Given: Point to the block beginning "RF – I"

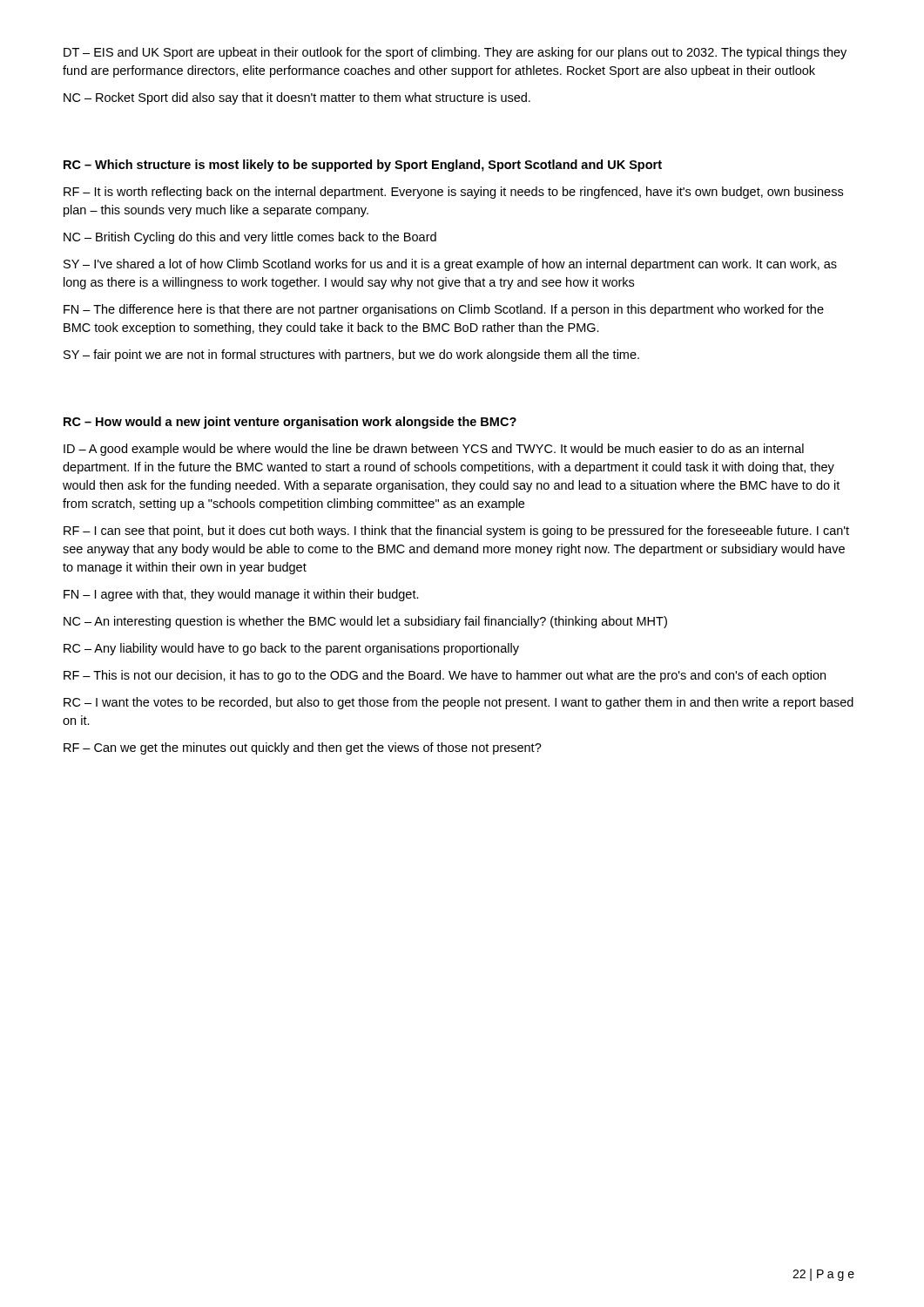Looking at the screenshot, I should coord(456,549).
